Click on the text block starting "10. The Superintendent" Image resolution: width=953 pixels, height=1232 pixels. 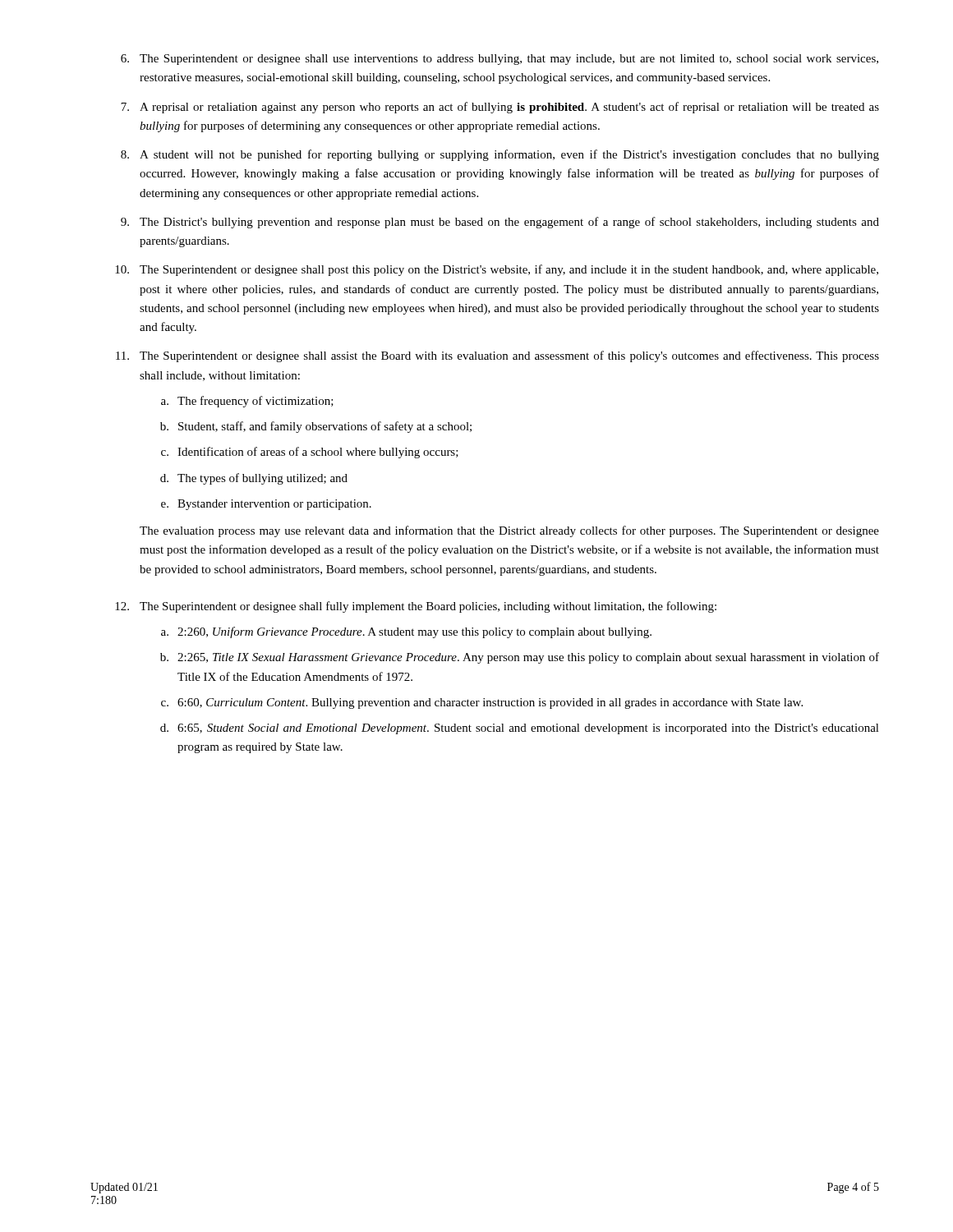[x=485, y=299]
